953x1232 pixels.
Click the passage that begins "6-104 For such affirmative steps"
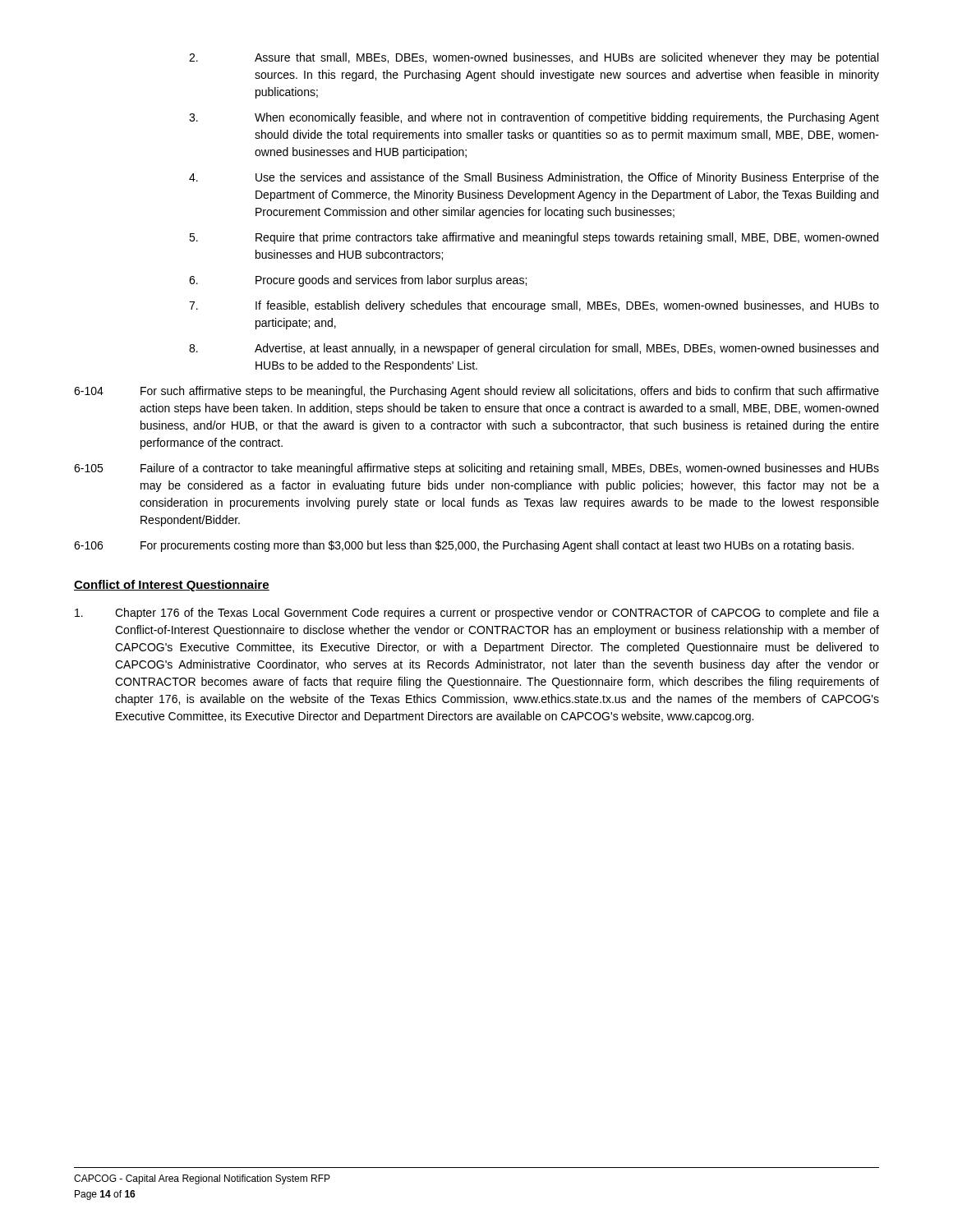tap(476, 417)
